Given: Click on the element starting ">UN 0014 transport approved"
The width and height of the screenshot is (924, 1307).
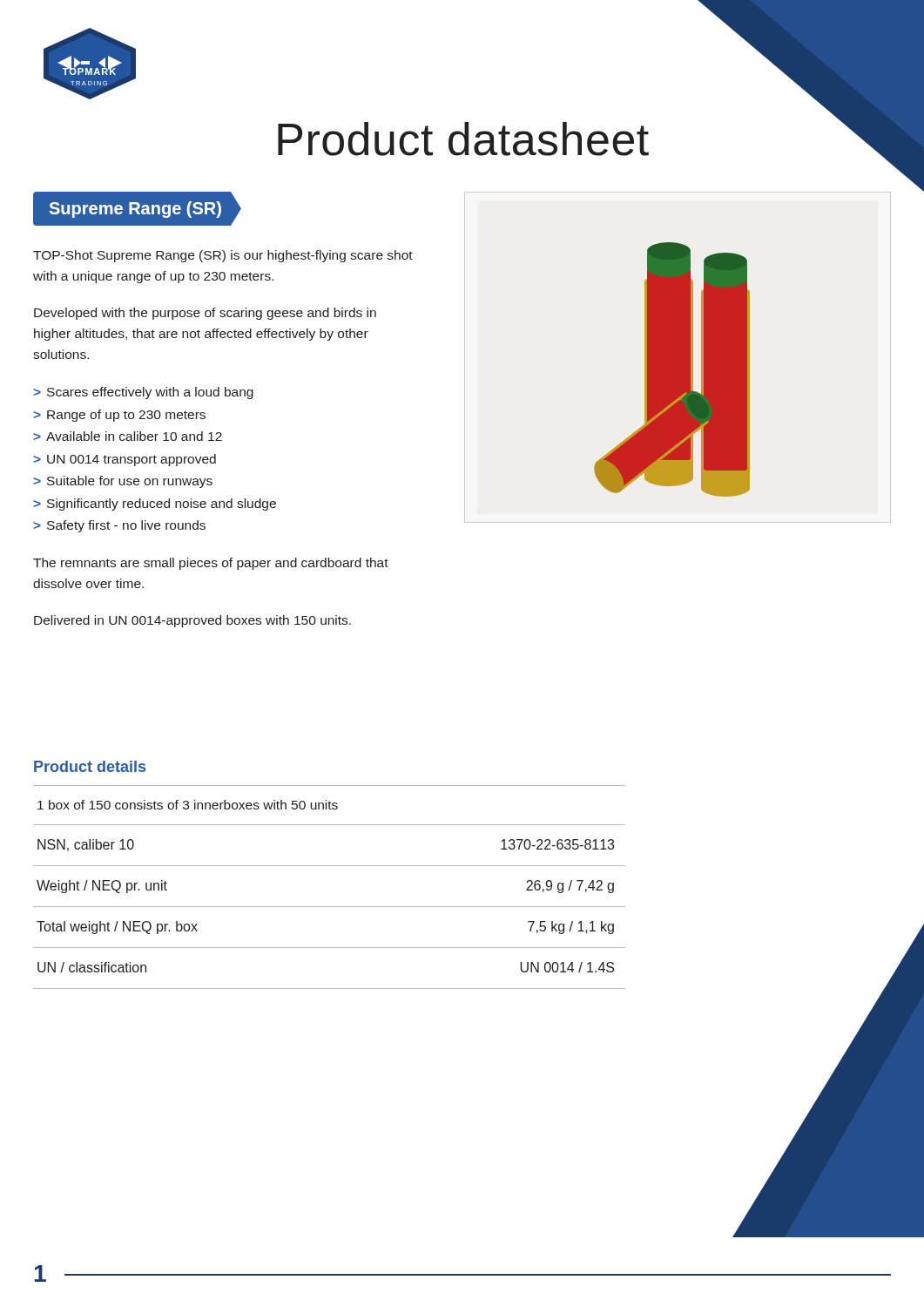Looking at the screenshot, I should (x=125, y=459).
